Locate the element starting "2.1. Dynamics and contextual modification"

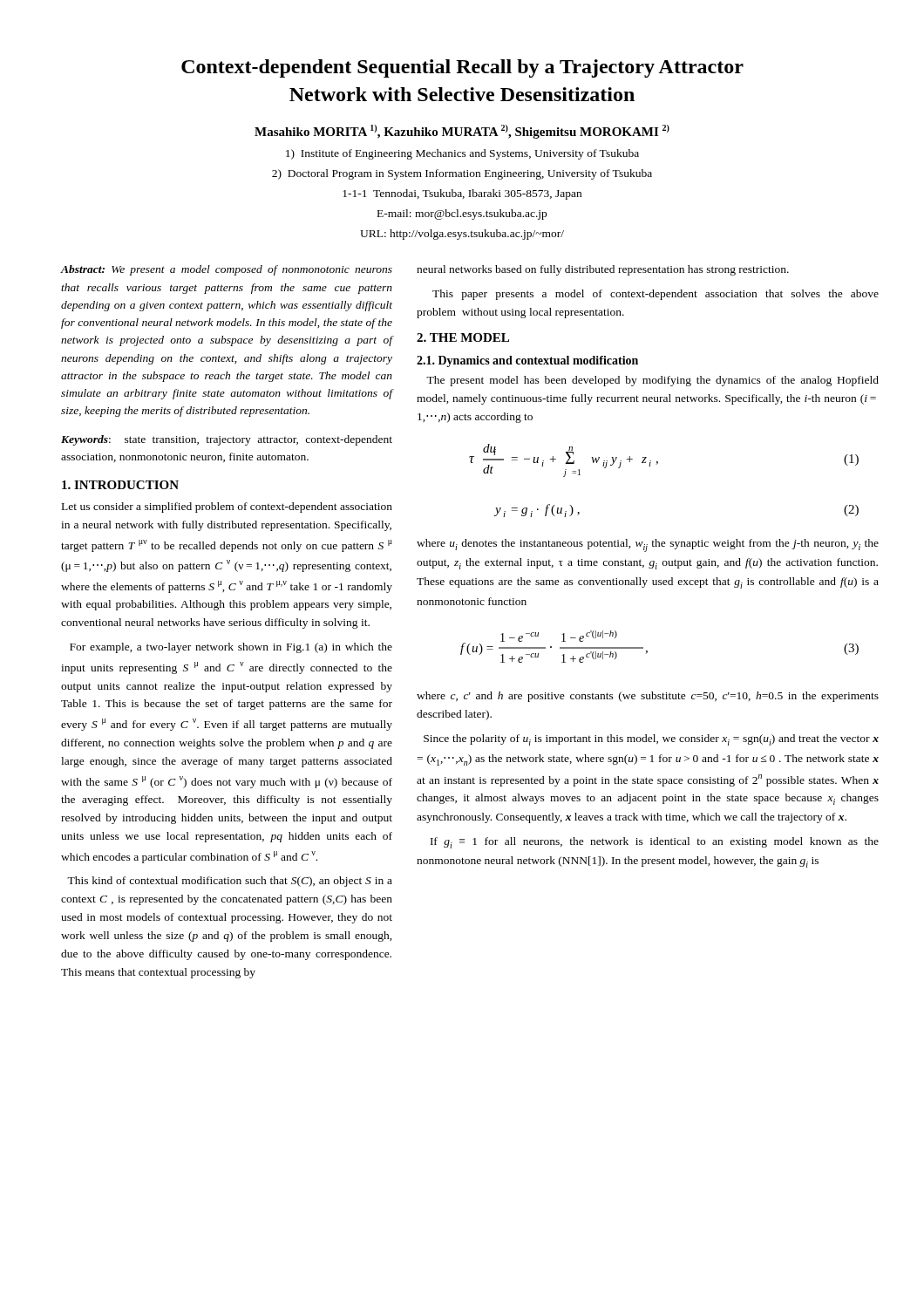[x=528, y=361]
